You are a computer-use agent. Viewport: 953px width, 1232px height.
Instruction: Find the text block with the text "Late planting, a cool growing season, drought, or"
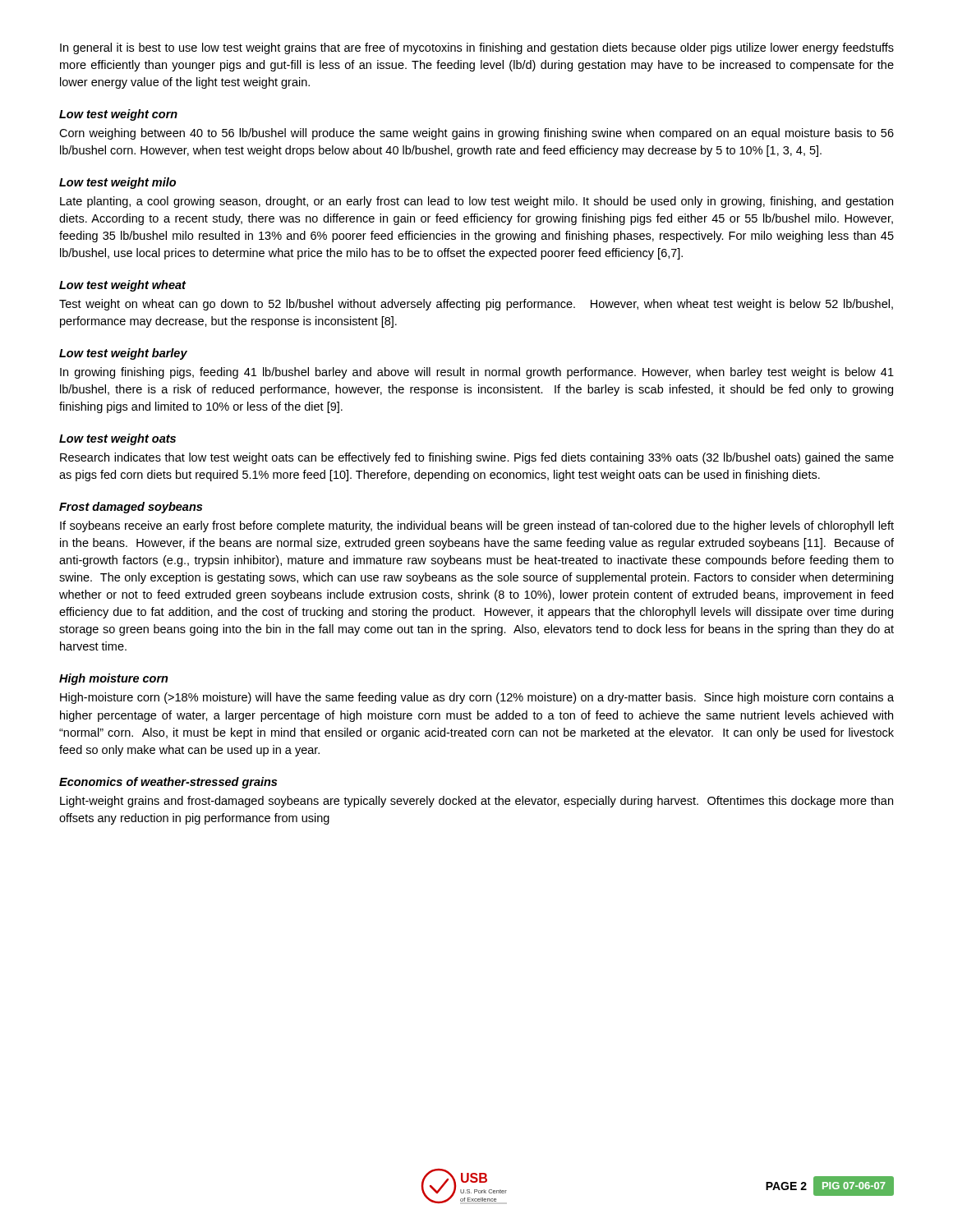pyautogui.click(x=476, y=227)
